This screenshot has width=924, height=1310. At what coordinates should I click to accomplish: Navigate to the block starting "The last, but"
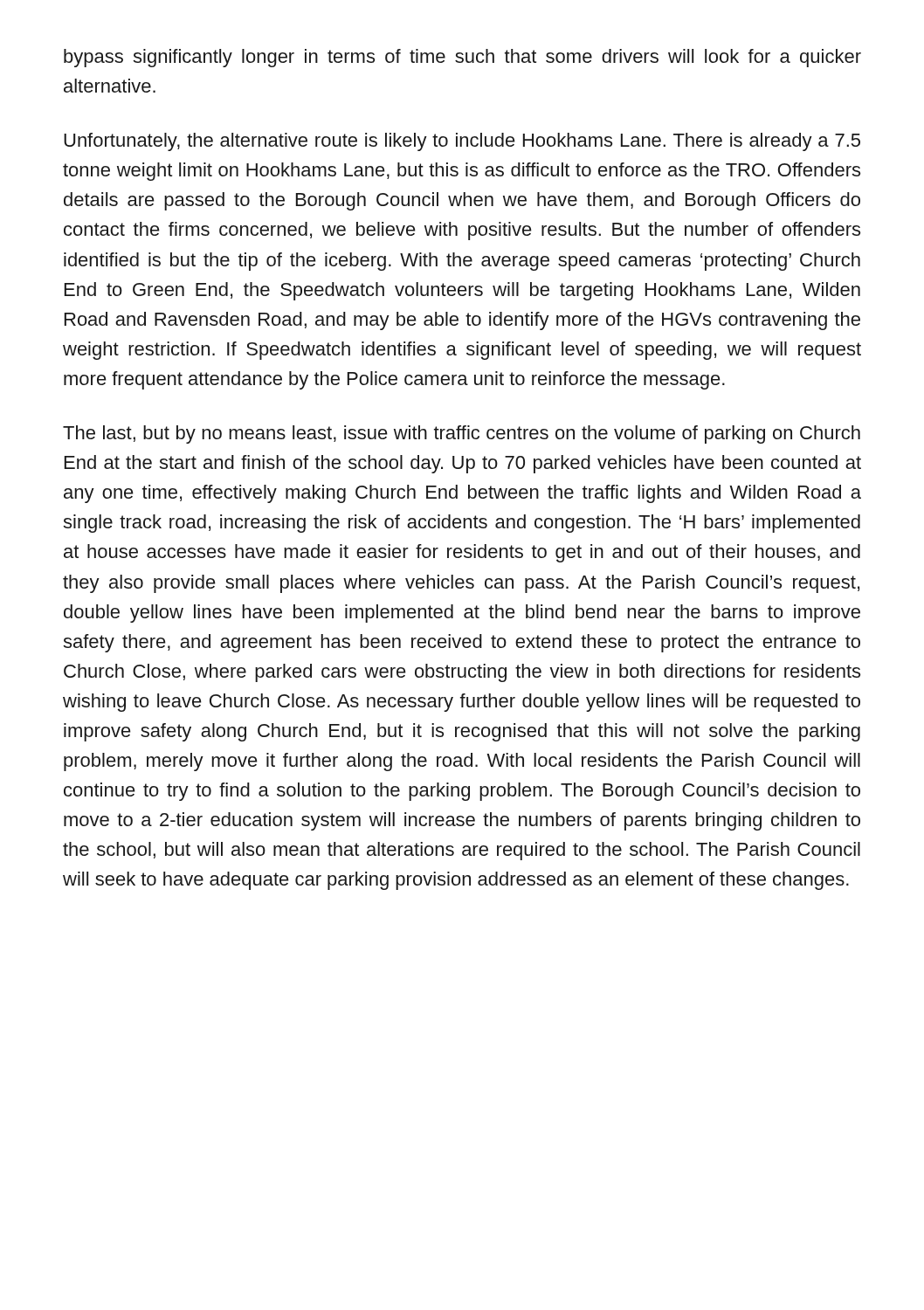(x=462, y=656)
